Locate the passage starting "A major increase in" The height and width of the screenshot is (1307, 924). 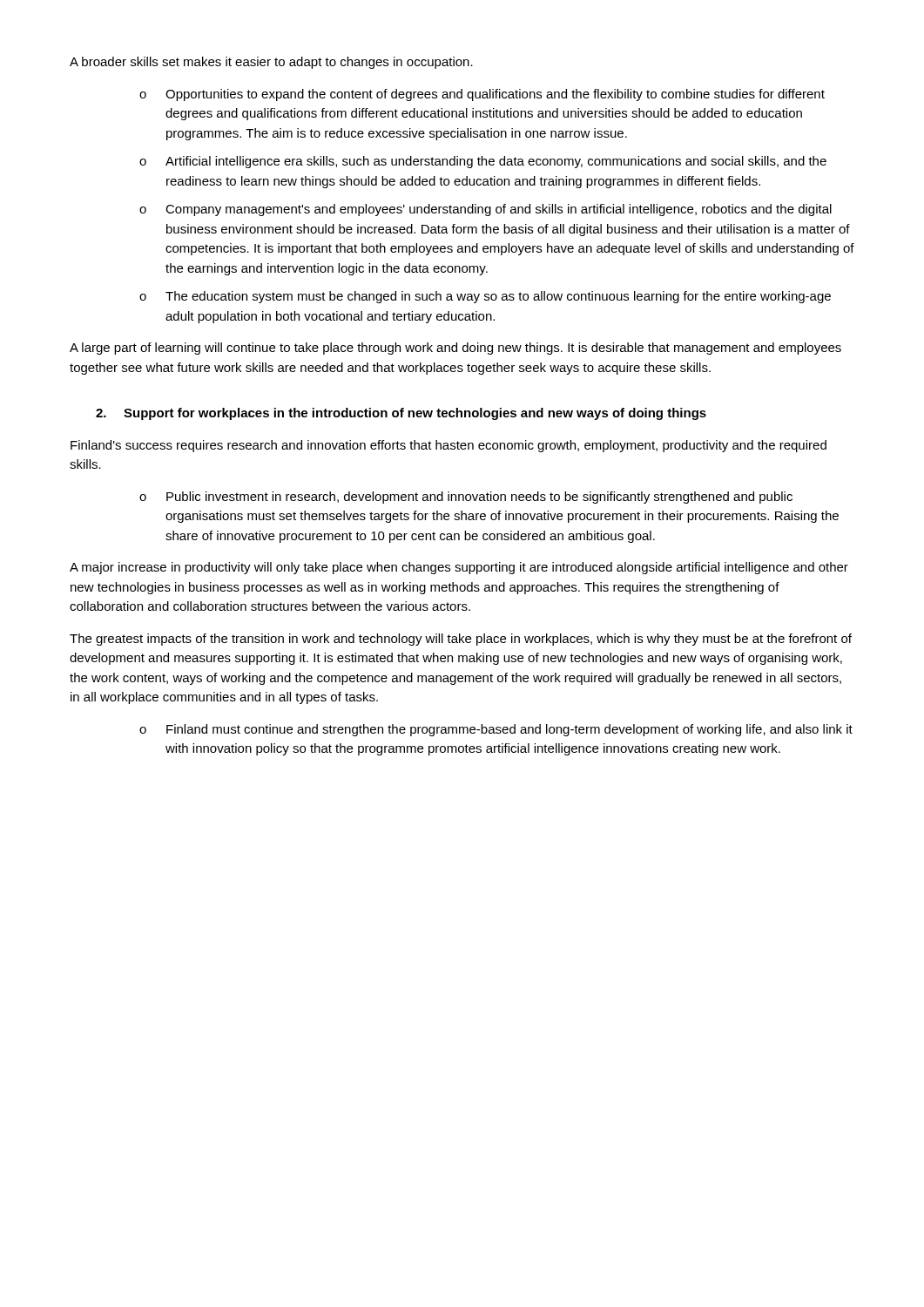[x=459, y=586]
